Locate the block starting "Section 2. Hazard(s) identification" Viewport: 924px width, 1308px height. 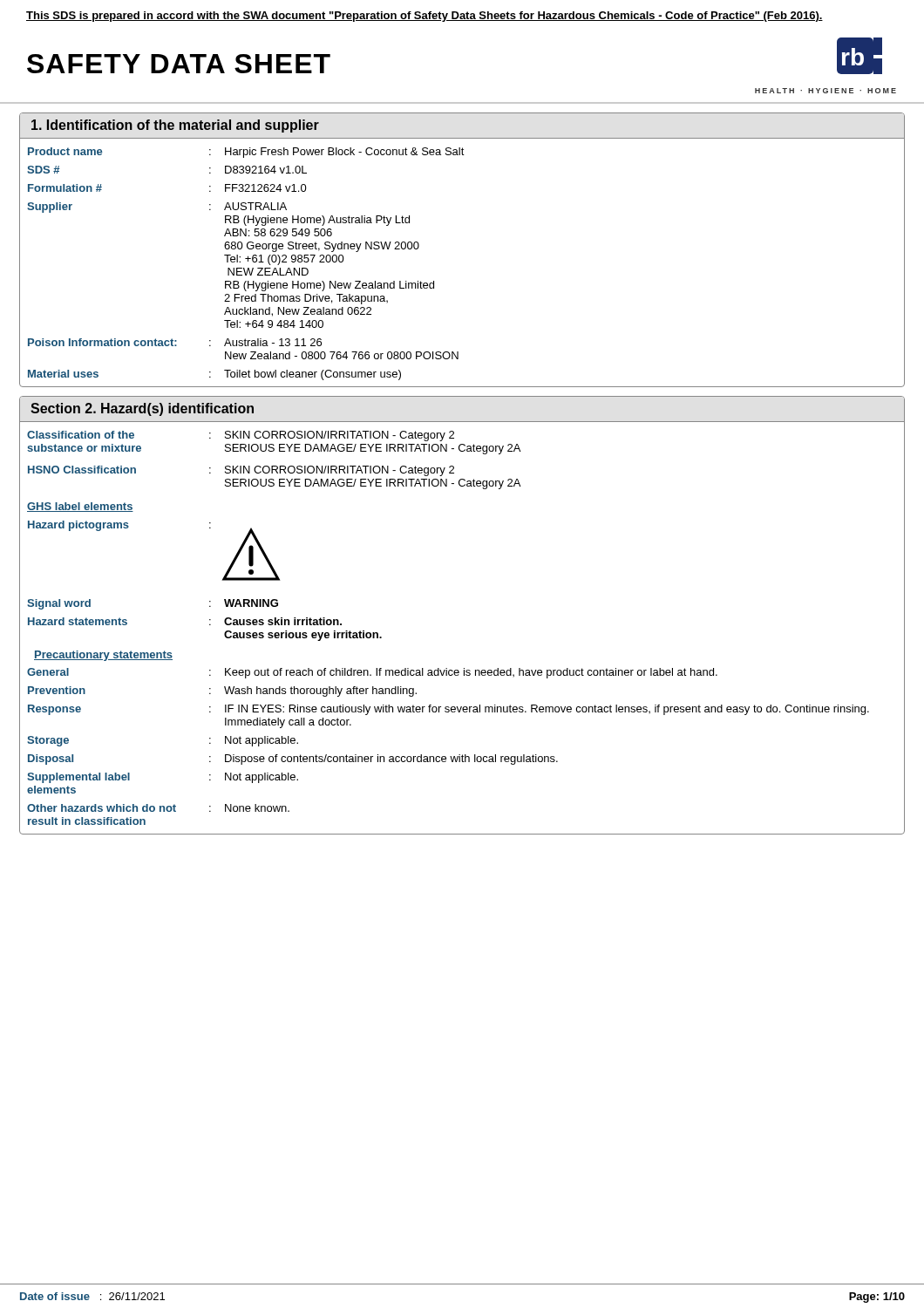point(142,409)
